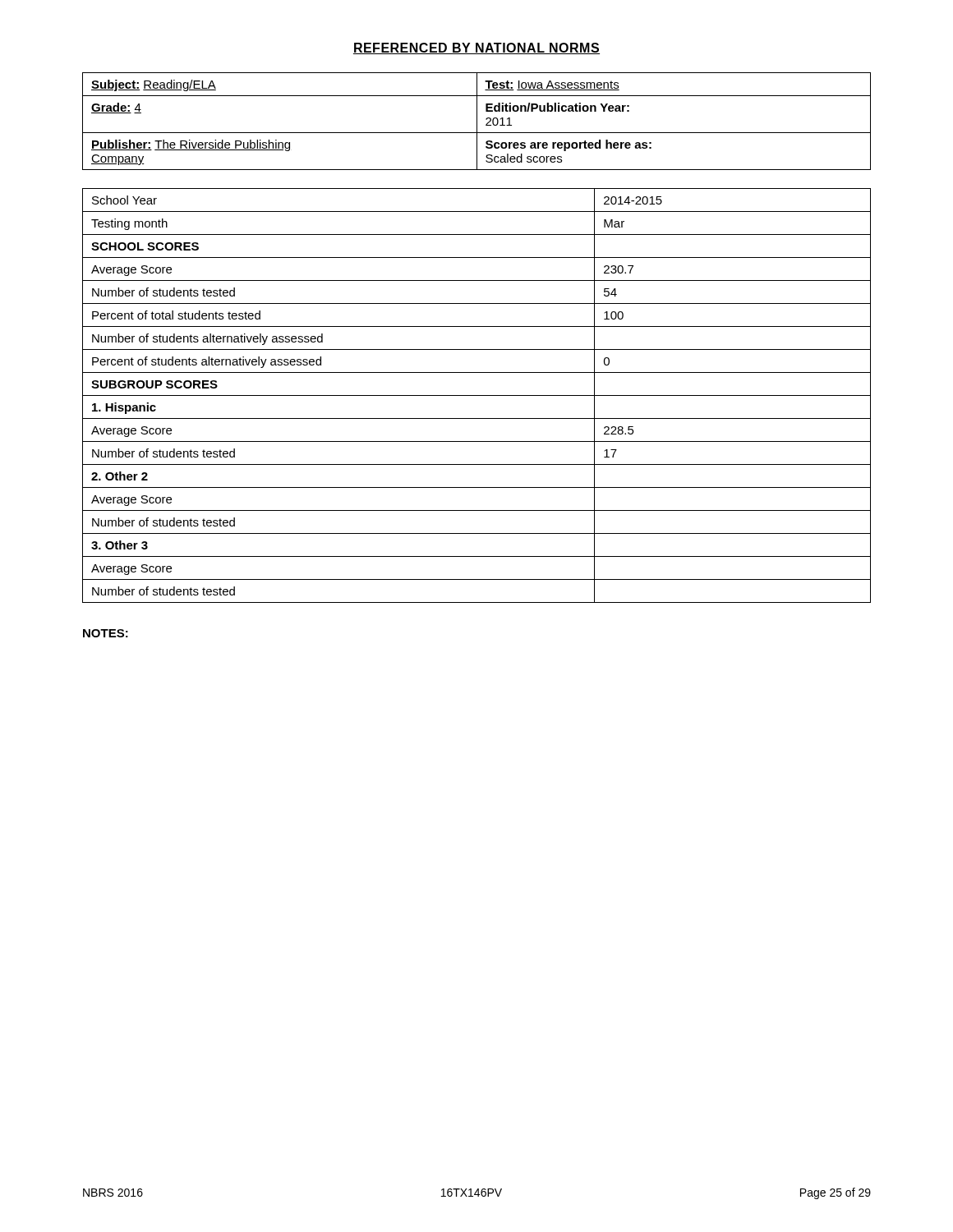Image resolution: width=953 pixels, height=1232 pixels.
Task: Find the table that mentions "1. Hispanic"
Action: (x=476, y=395)
